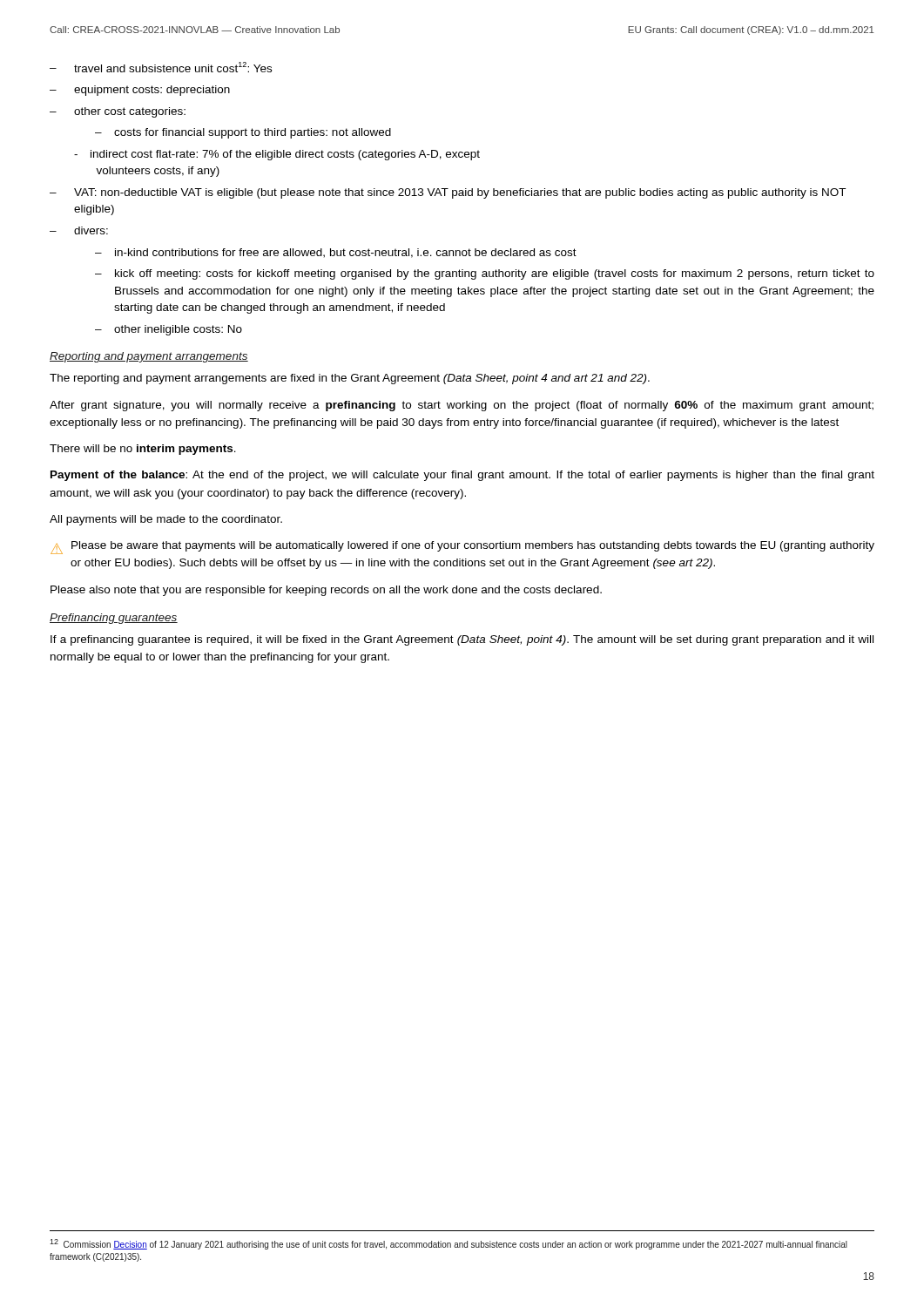Find the passage starting "Prefinancing guarantees"
Image resolution: width=924 pixels, height=1307 pixels.
tap(113, 617)
